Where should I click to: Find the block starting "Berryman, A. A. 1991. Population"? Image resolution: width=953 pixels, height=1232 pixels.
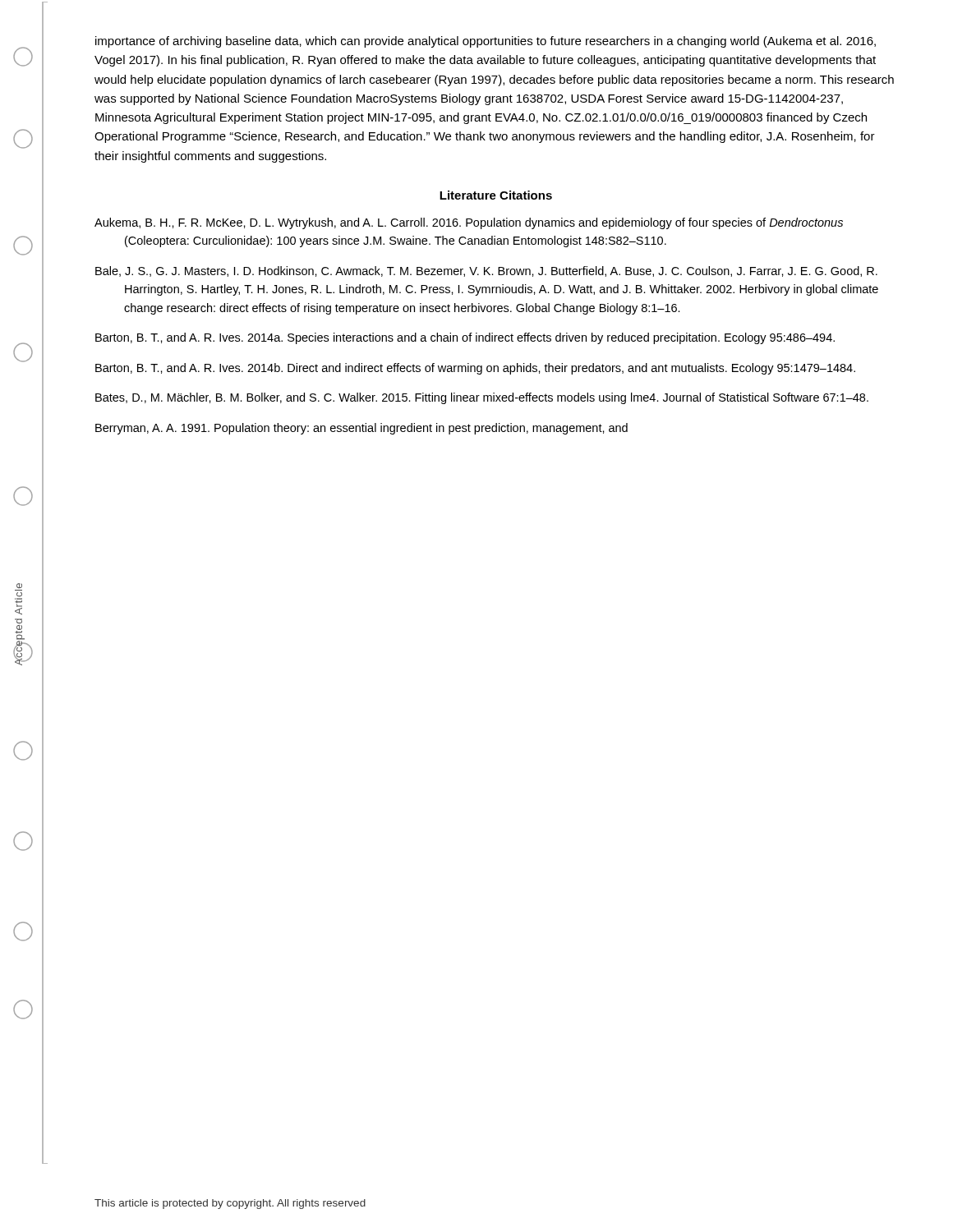[361, 428]
